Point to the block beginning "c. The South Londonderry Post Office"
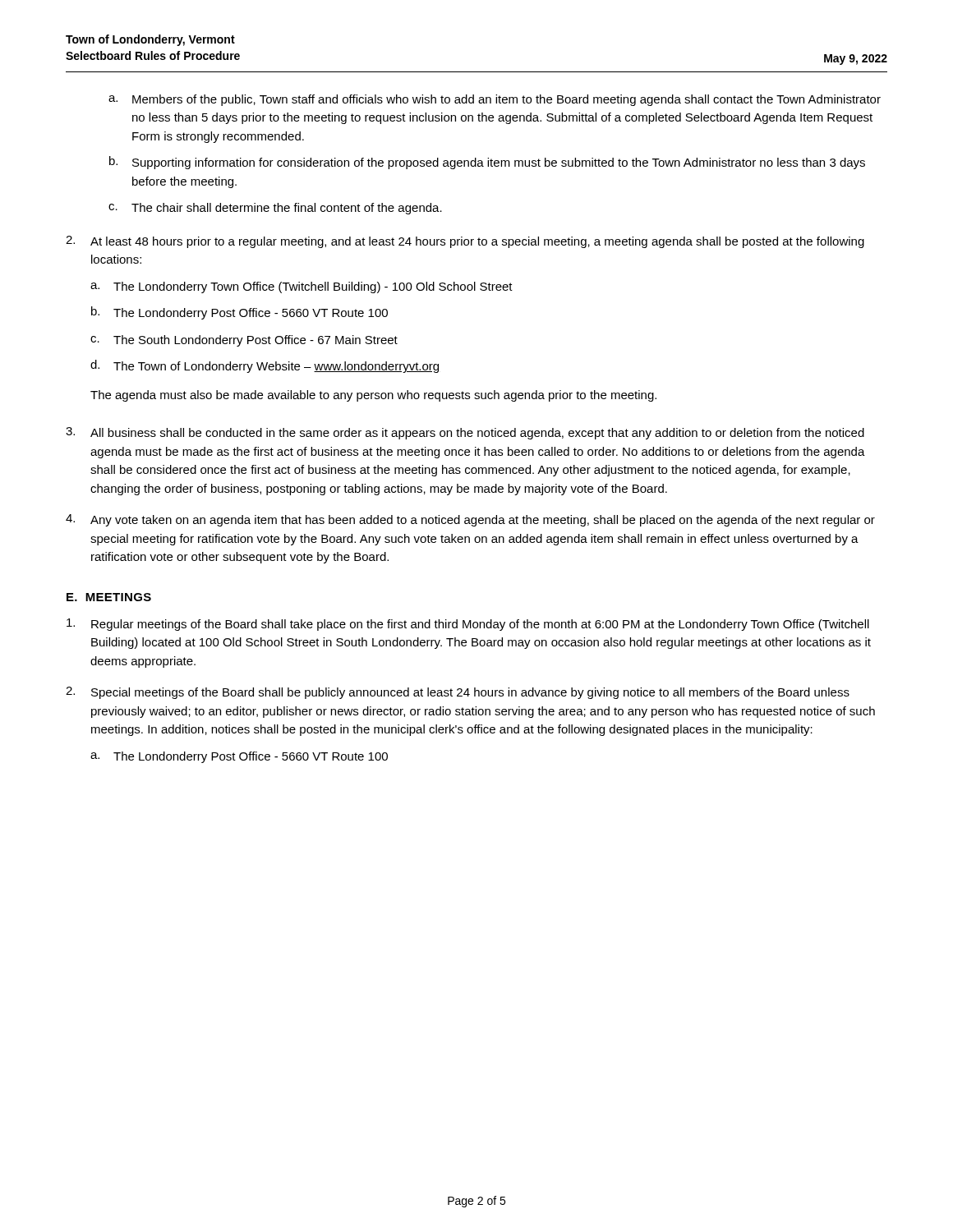The image size is (953, 1232). click(x=244, y=341)
